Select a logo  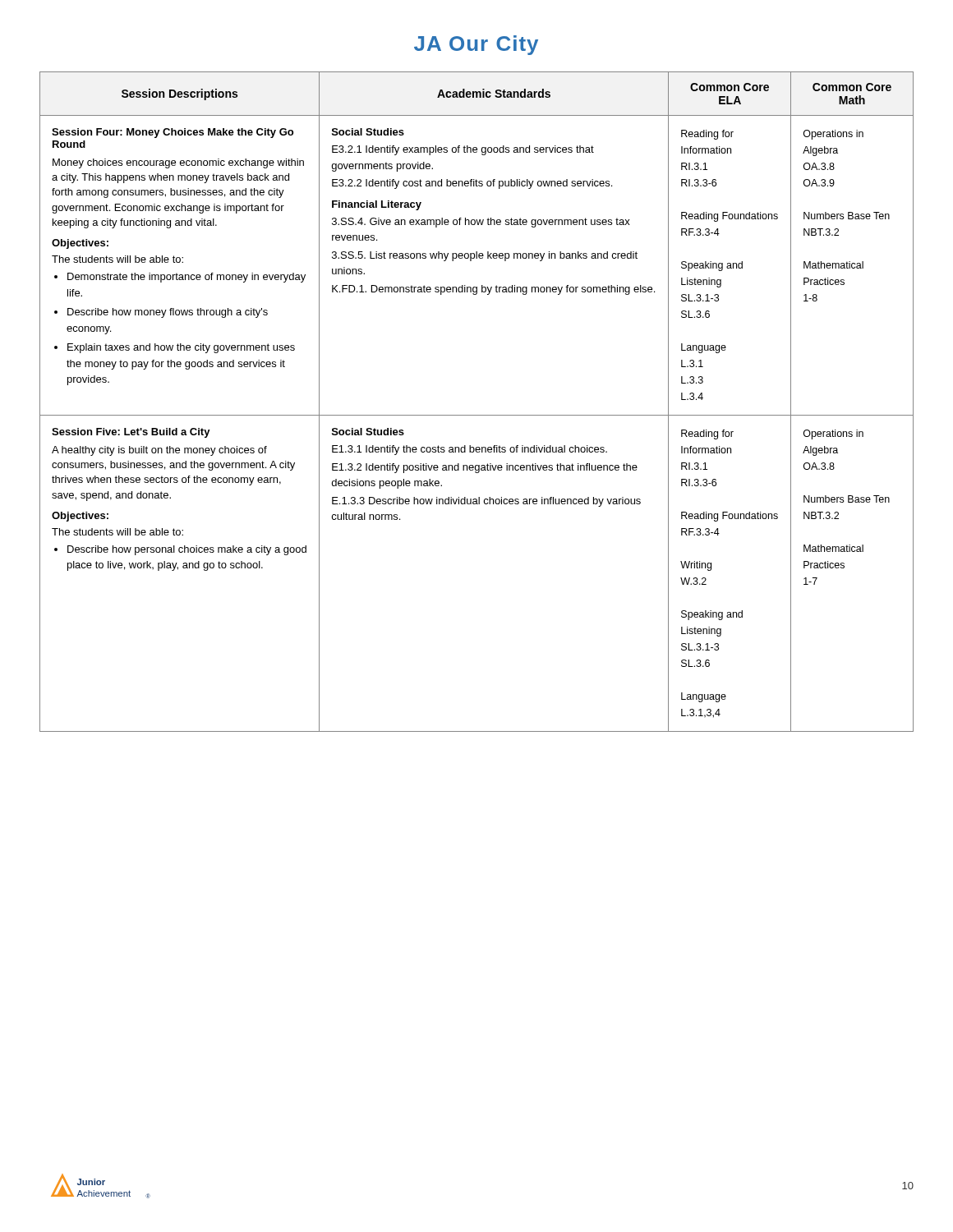click(97, 1185)
